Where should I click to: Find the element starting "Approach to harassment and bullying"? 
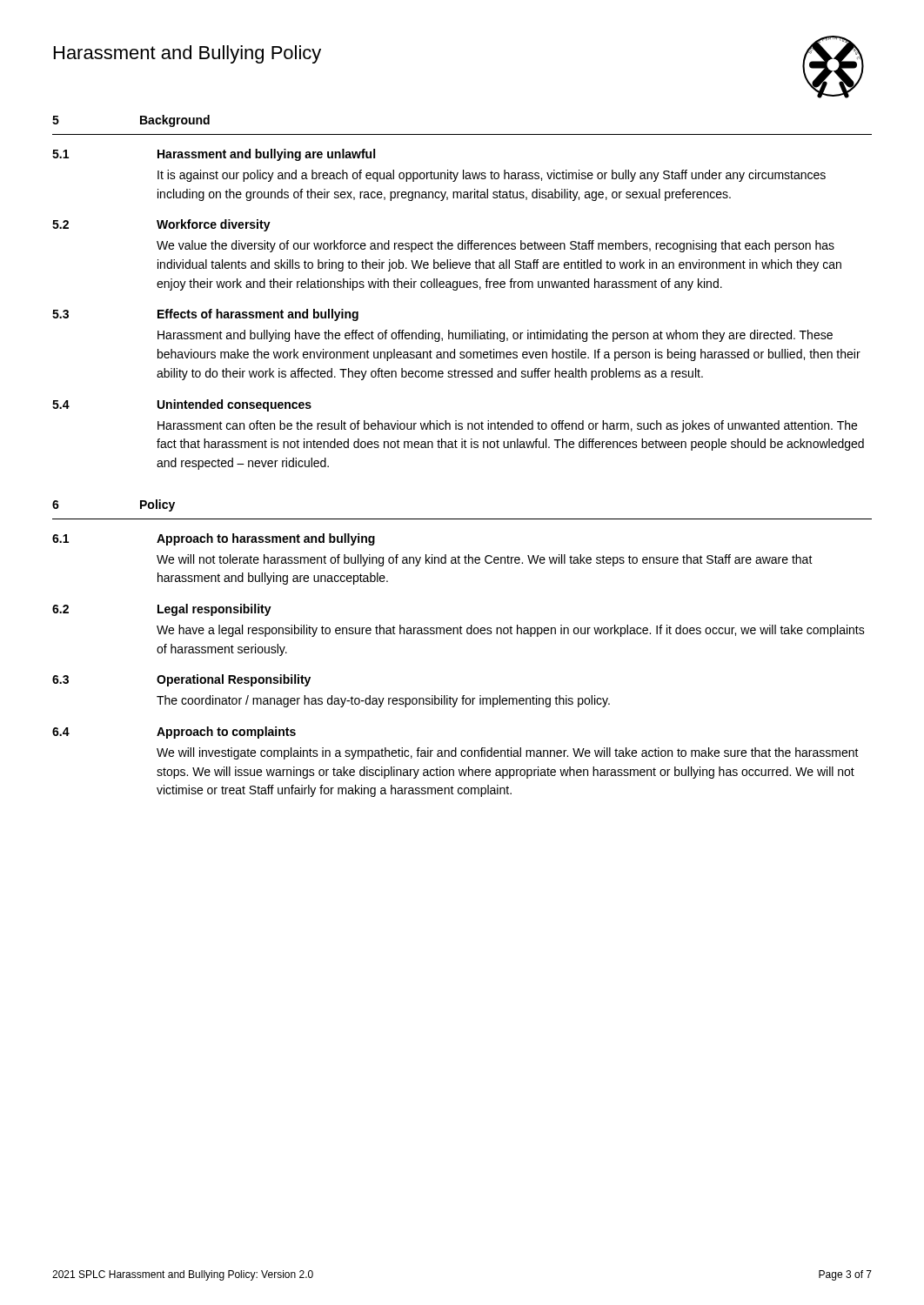point(266,538)
